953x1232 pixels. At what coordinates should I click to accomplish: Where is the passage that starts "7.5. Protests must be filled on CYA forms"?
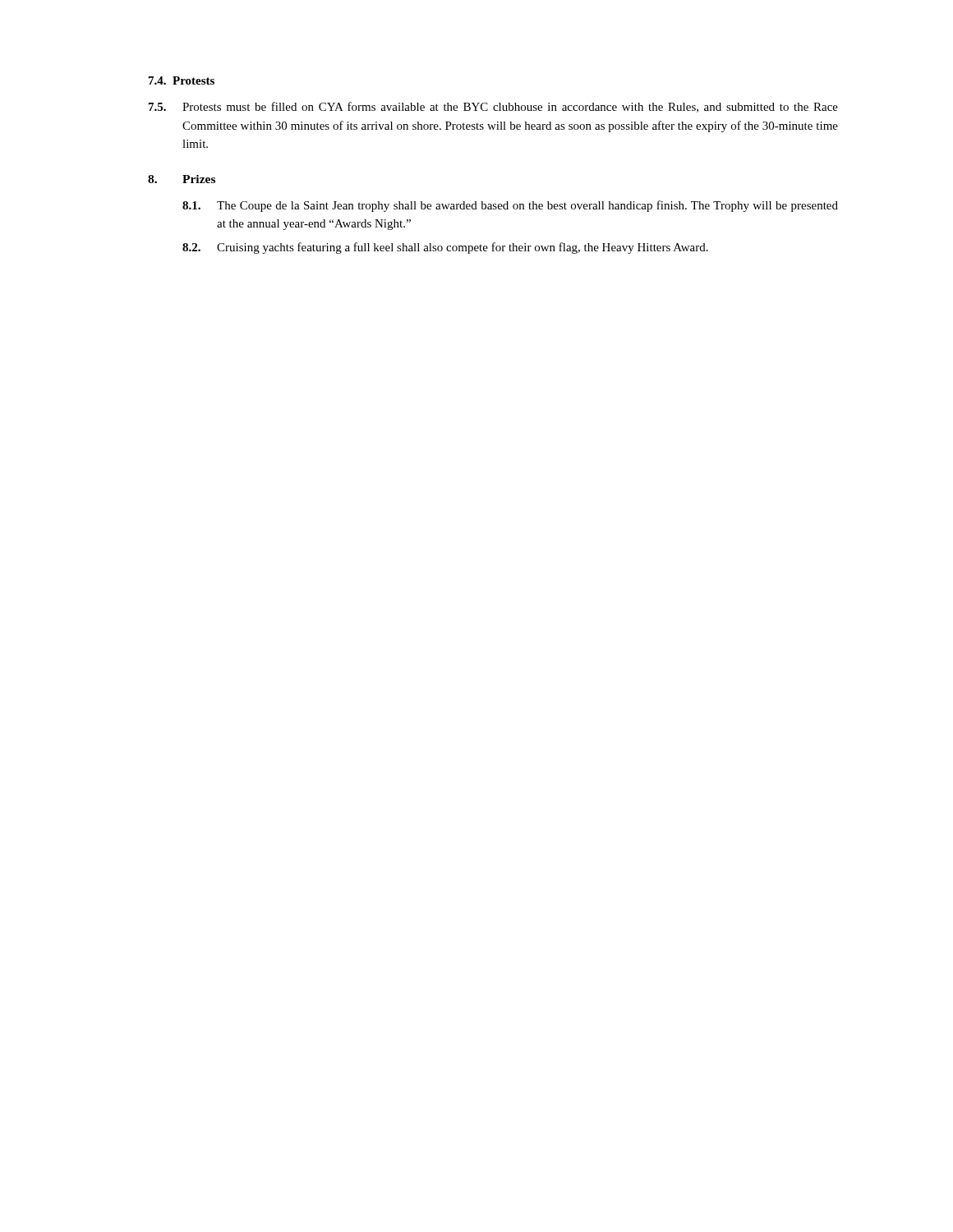[493, 125]
